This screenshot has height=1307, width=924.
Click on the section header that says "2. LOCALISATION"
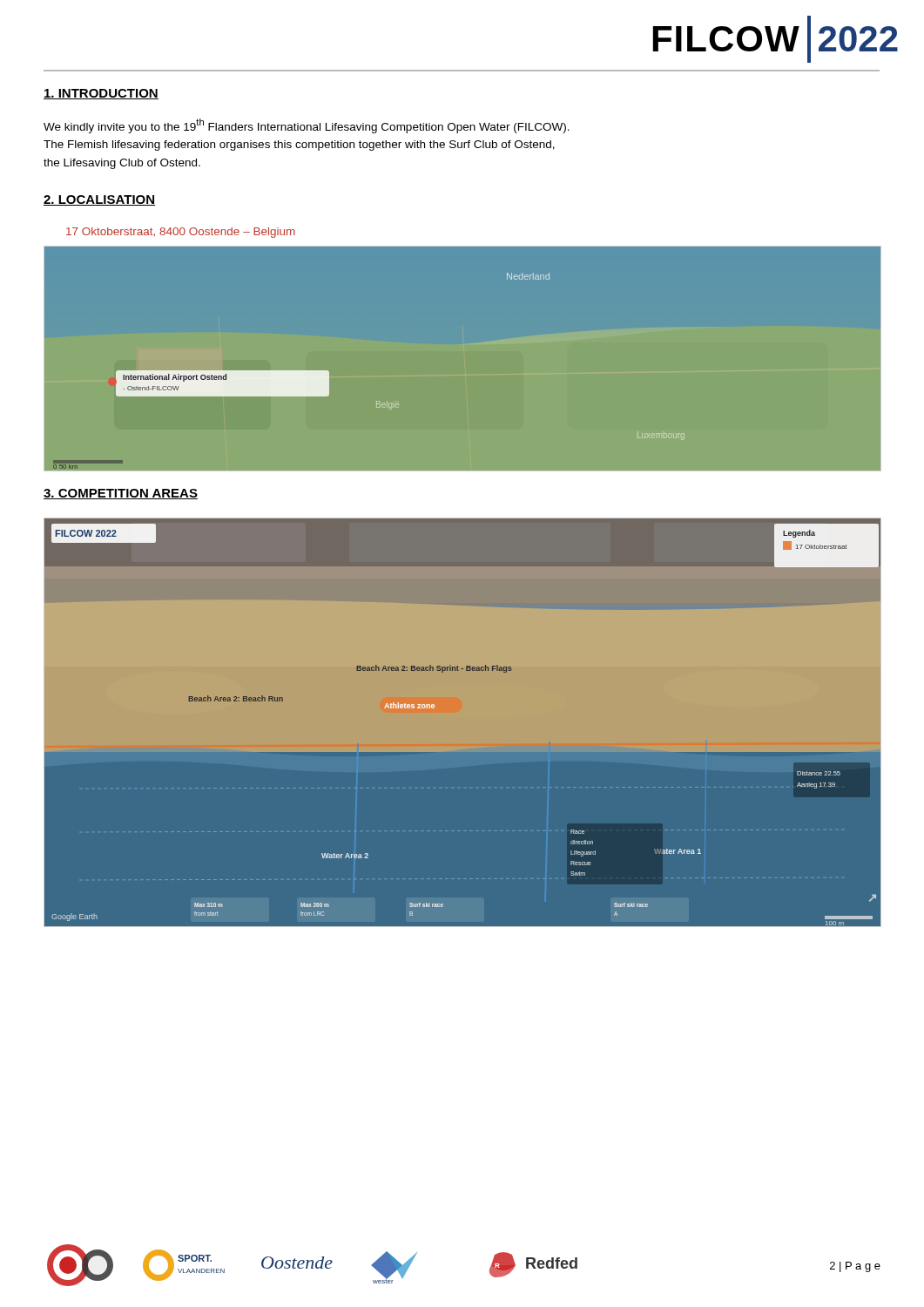click(x=99, y=199)
